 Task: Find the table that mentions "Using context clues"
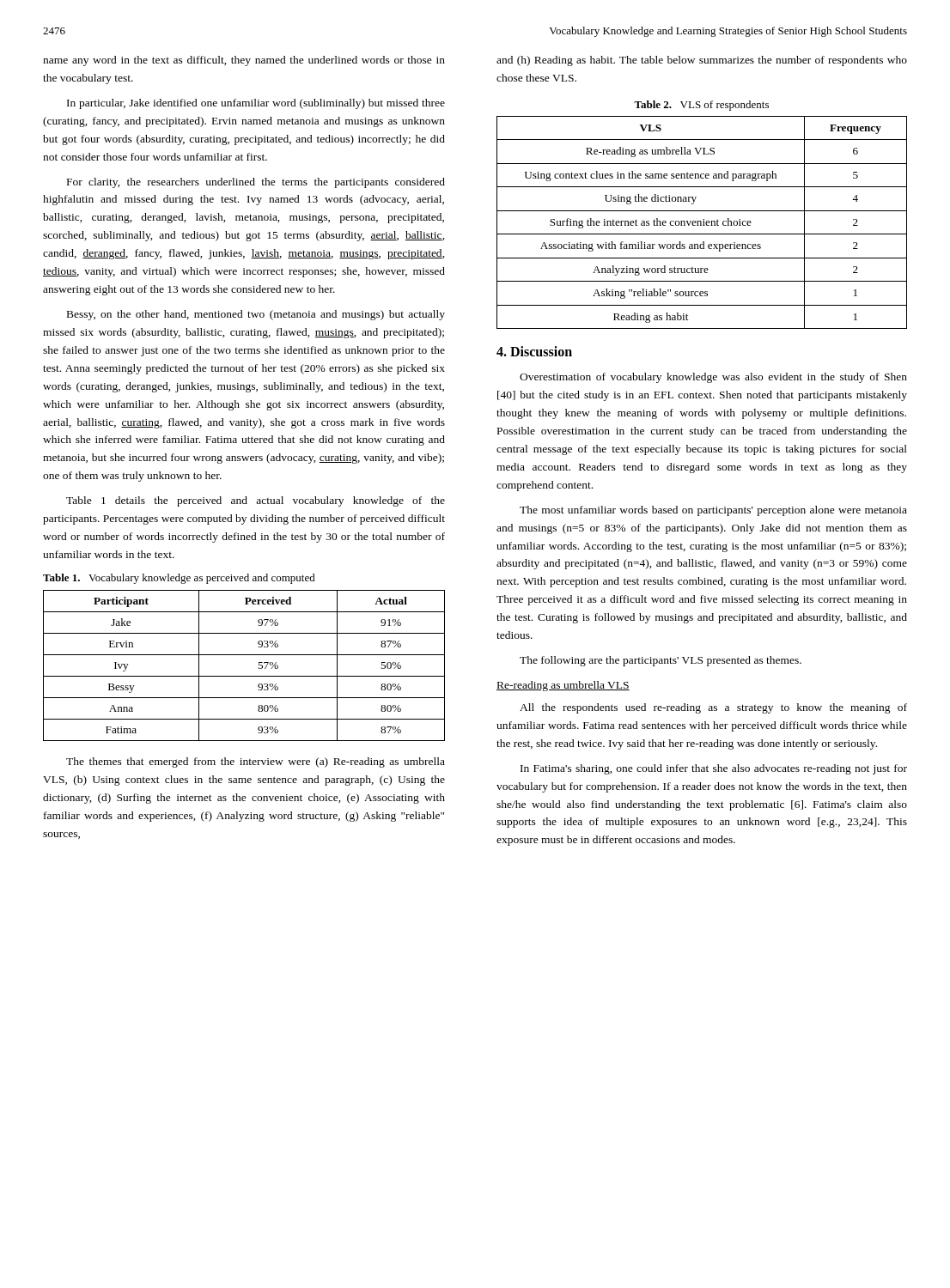pos(702,222)
